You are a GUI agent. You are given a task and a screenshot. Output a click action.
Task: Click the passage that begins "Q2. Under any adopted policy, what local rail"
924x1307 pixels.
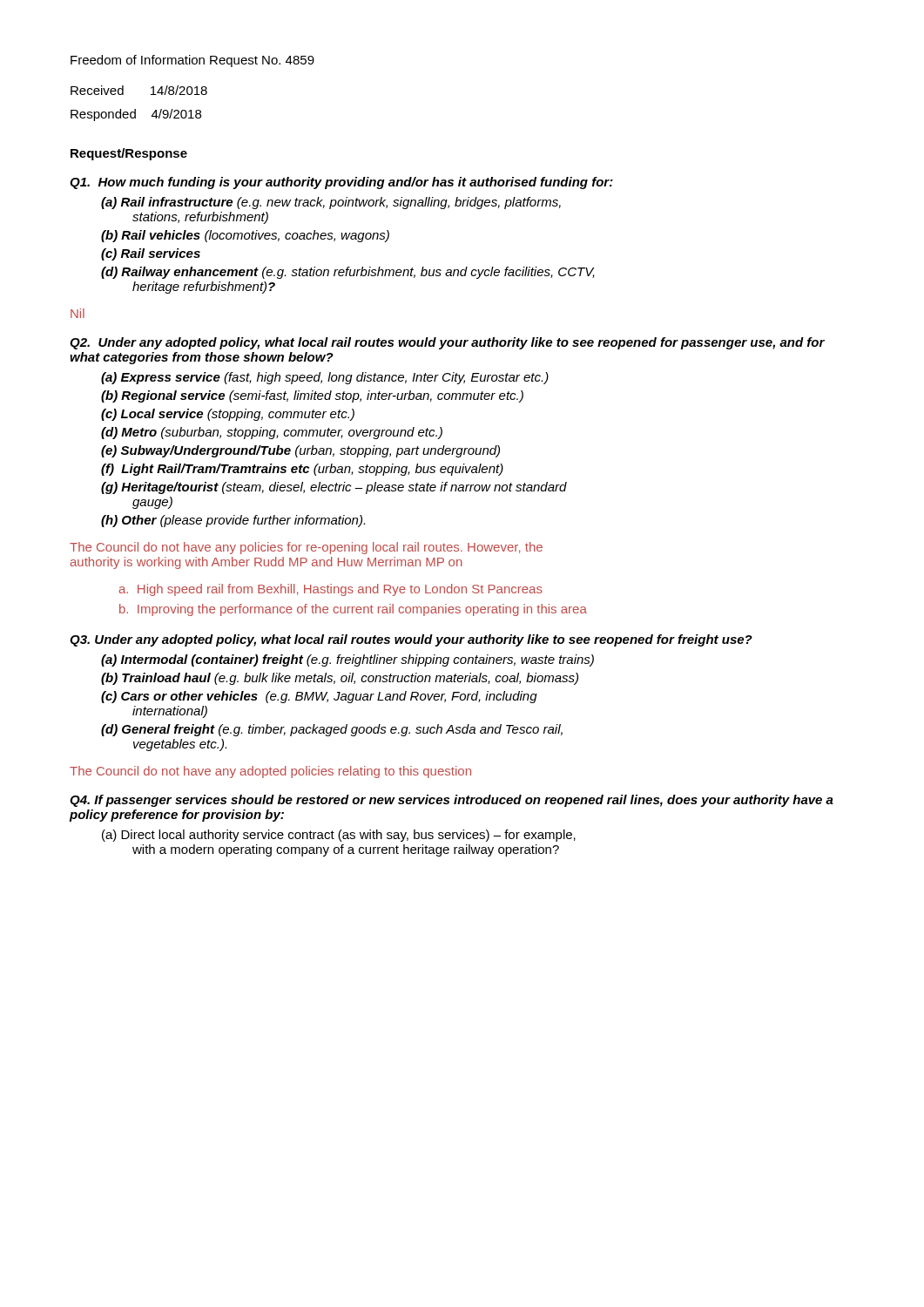[447, 349]
